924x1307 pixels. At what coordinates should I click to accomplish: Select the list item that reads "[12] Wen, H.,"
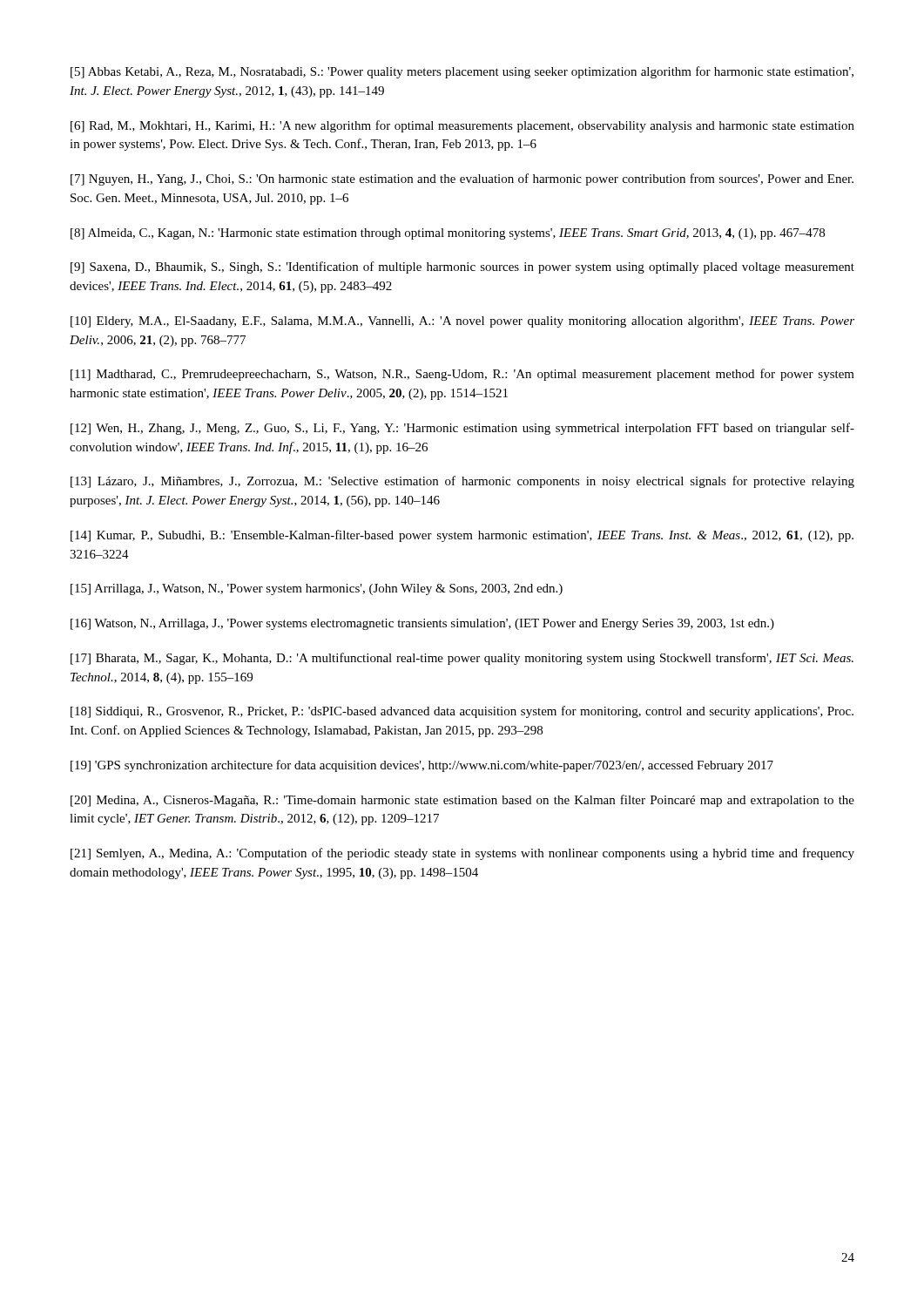click(462, 437)
